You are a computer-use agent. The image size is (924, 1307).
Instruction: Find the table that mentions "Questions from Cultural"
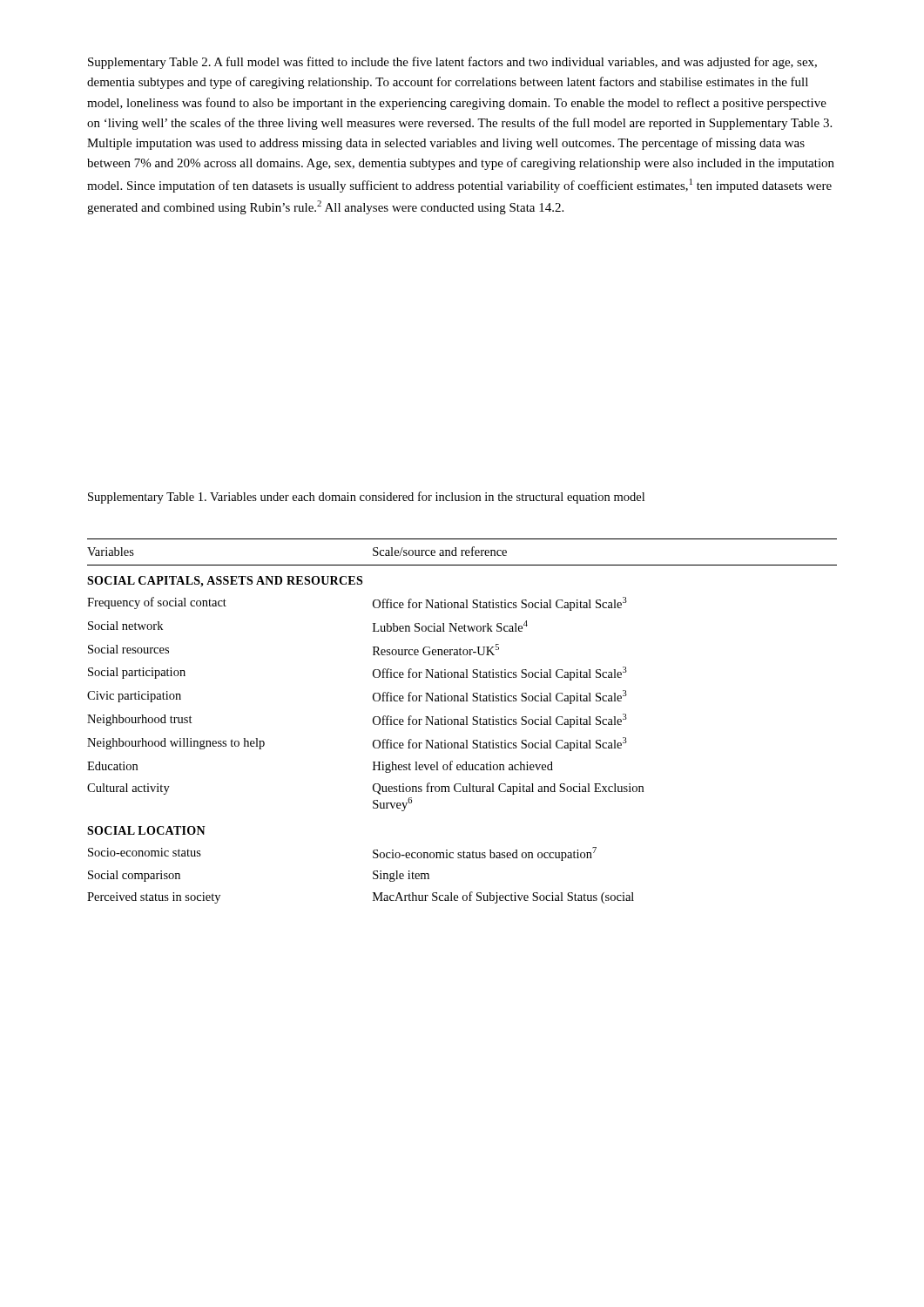point(462,723)
